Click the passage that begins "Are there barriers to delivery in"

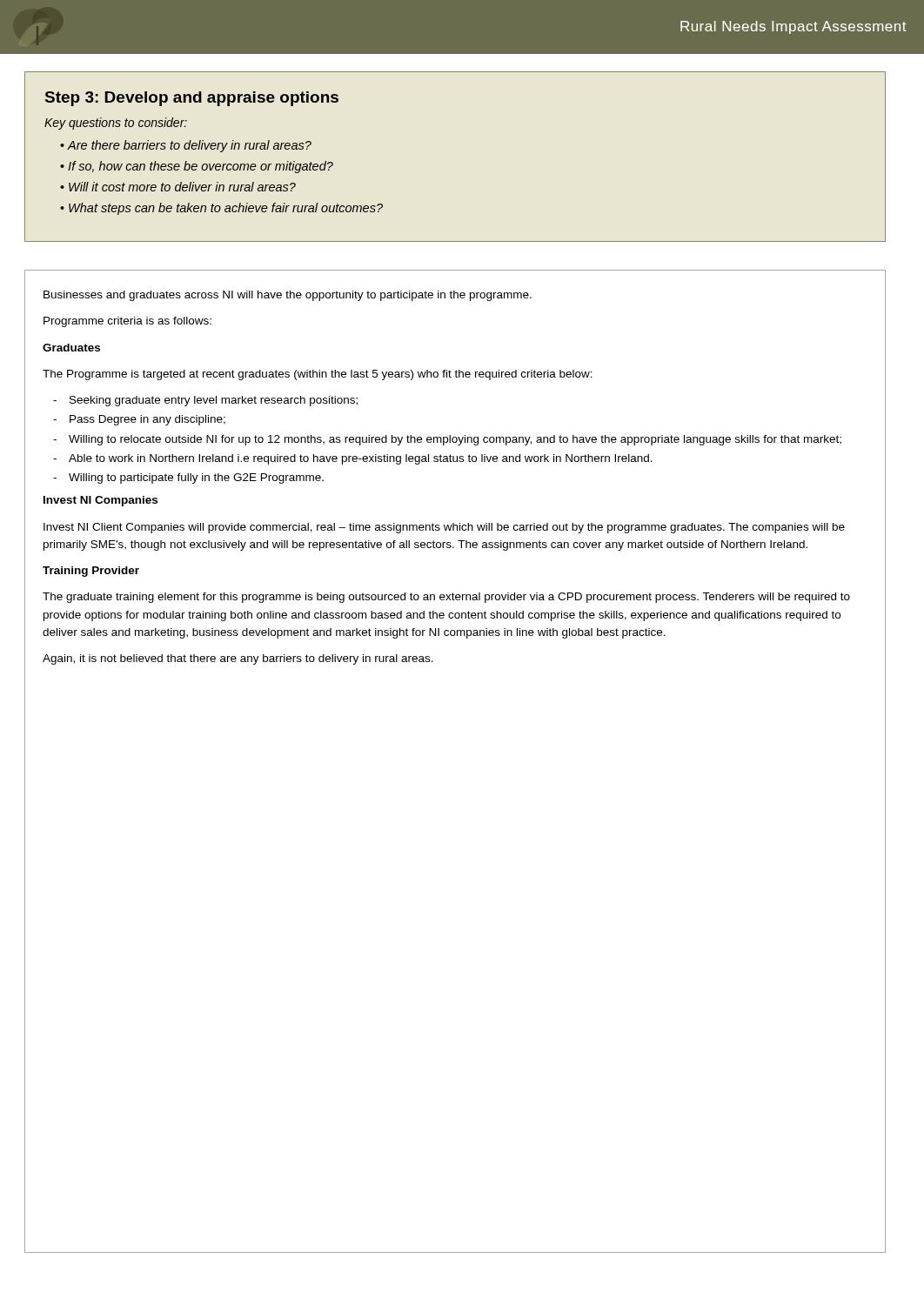[x=190, y=145]
